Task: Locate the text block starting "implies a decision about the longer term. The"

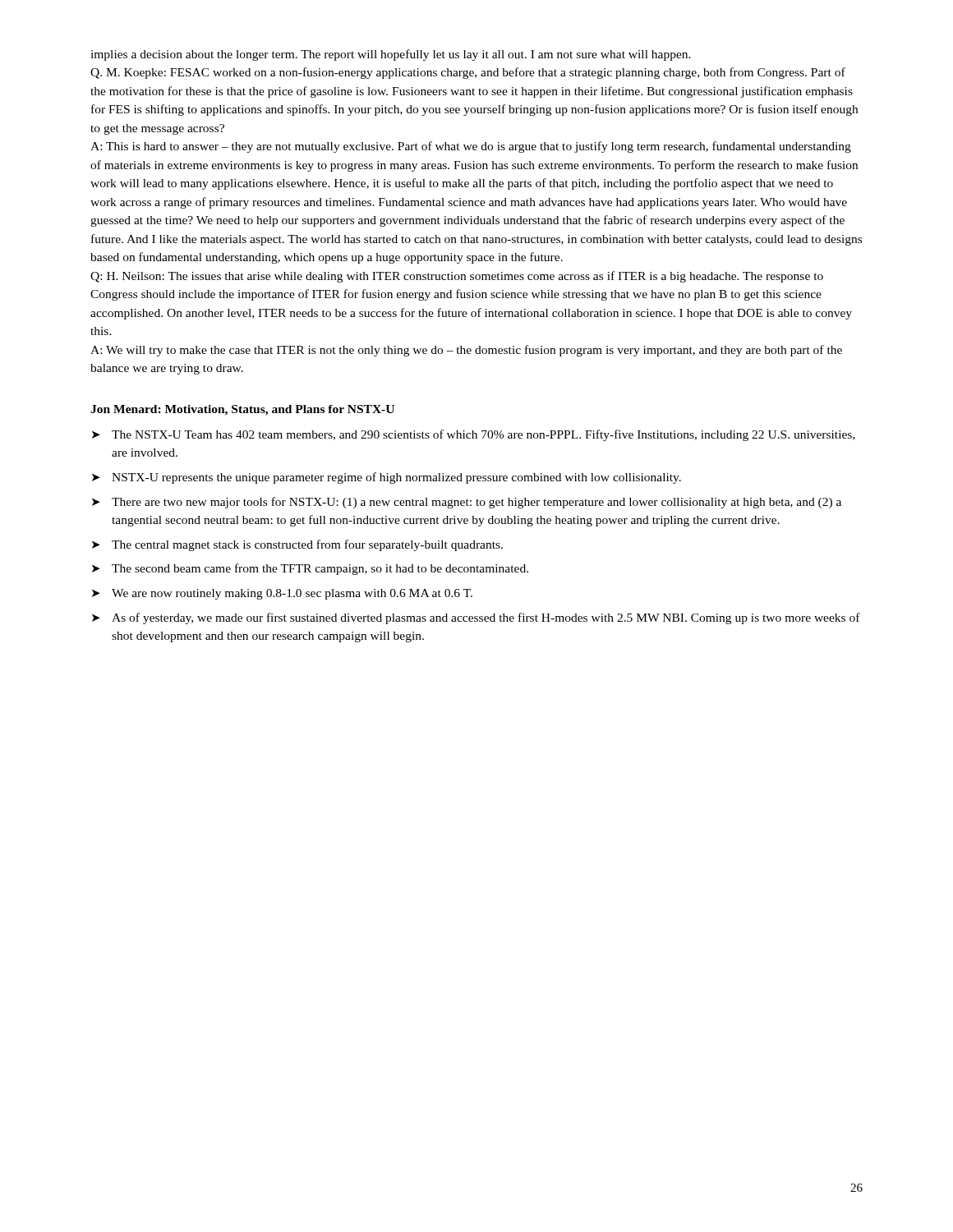Action: point(476,211)
